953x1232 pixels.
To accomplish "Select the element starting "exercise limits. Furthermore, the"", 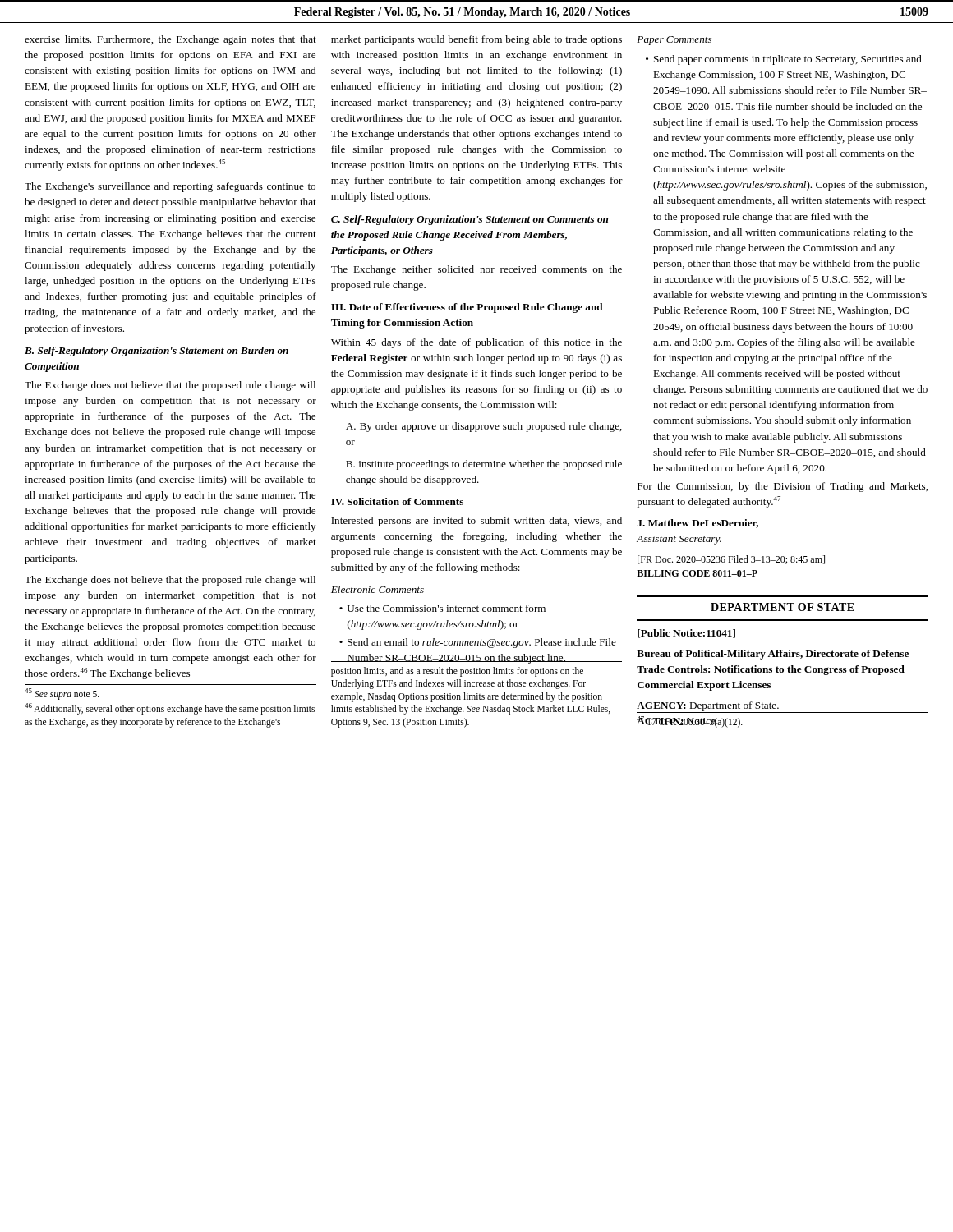I will [x=170, y=102].
